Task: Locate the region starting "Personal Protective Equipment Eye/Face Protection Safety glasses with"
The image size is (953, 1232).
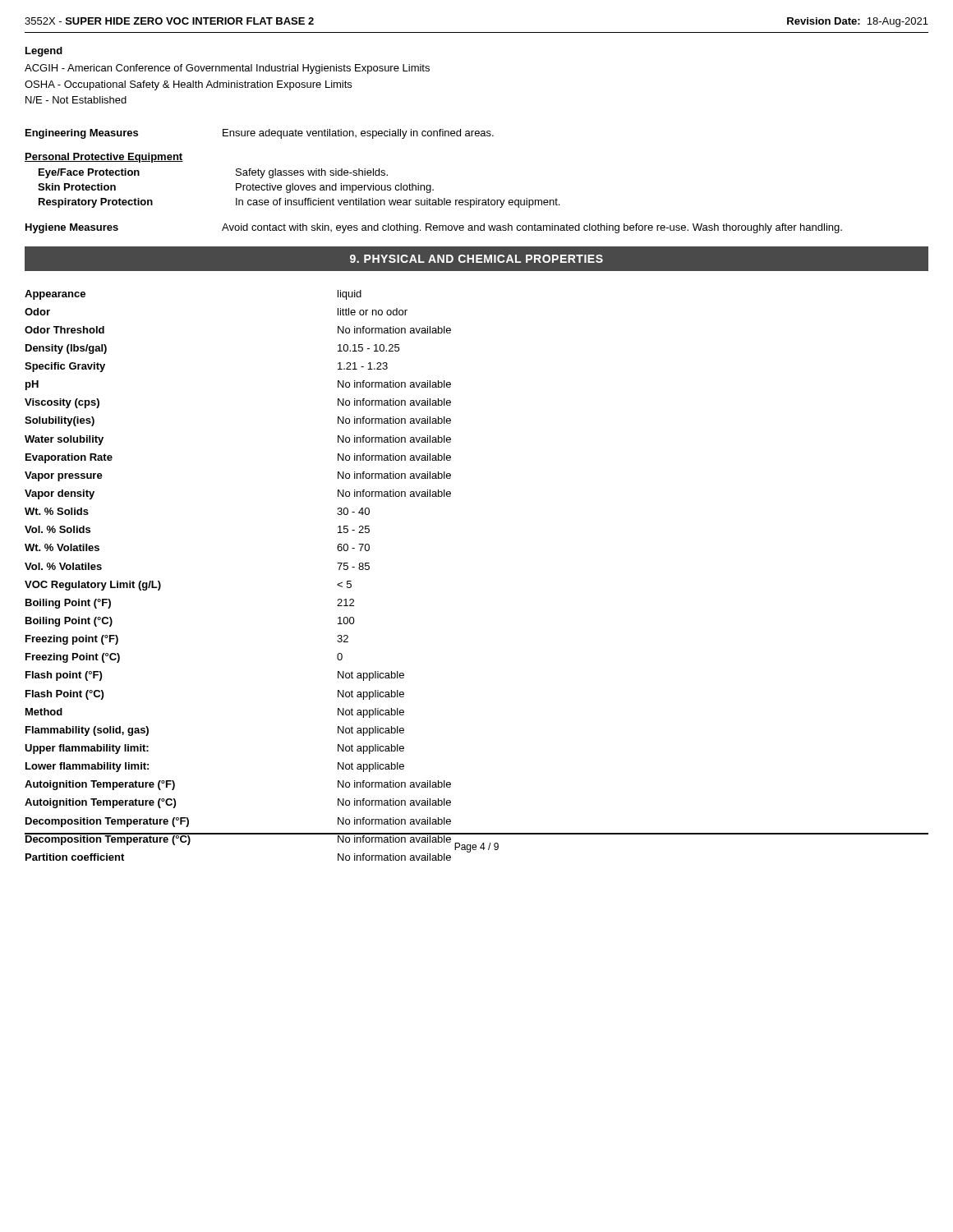Action: pyautogui.click(x=104, y=158)
